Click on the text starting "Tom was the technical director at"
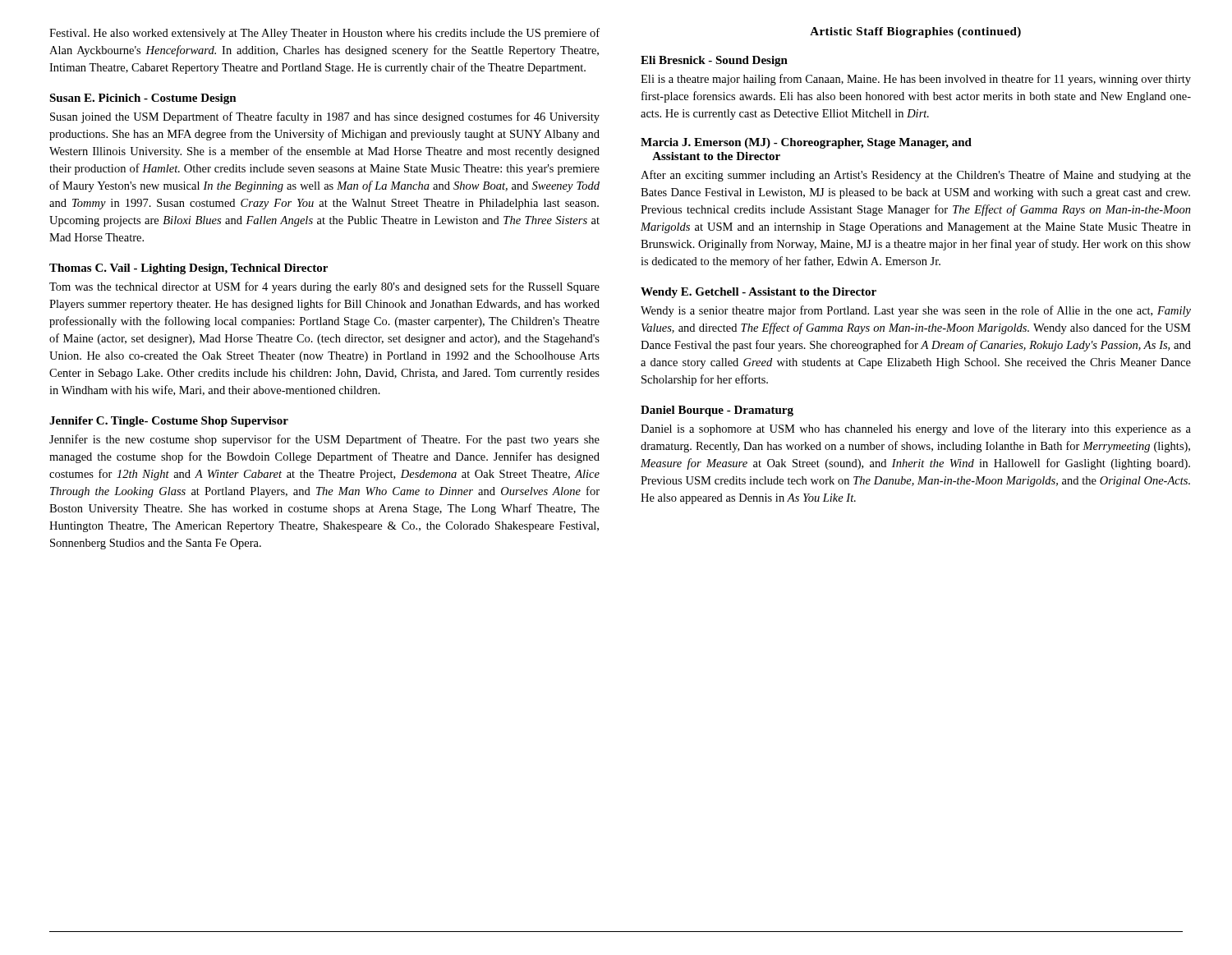 (324, 339)
